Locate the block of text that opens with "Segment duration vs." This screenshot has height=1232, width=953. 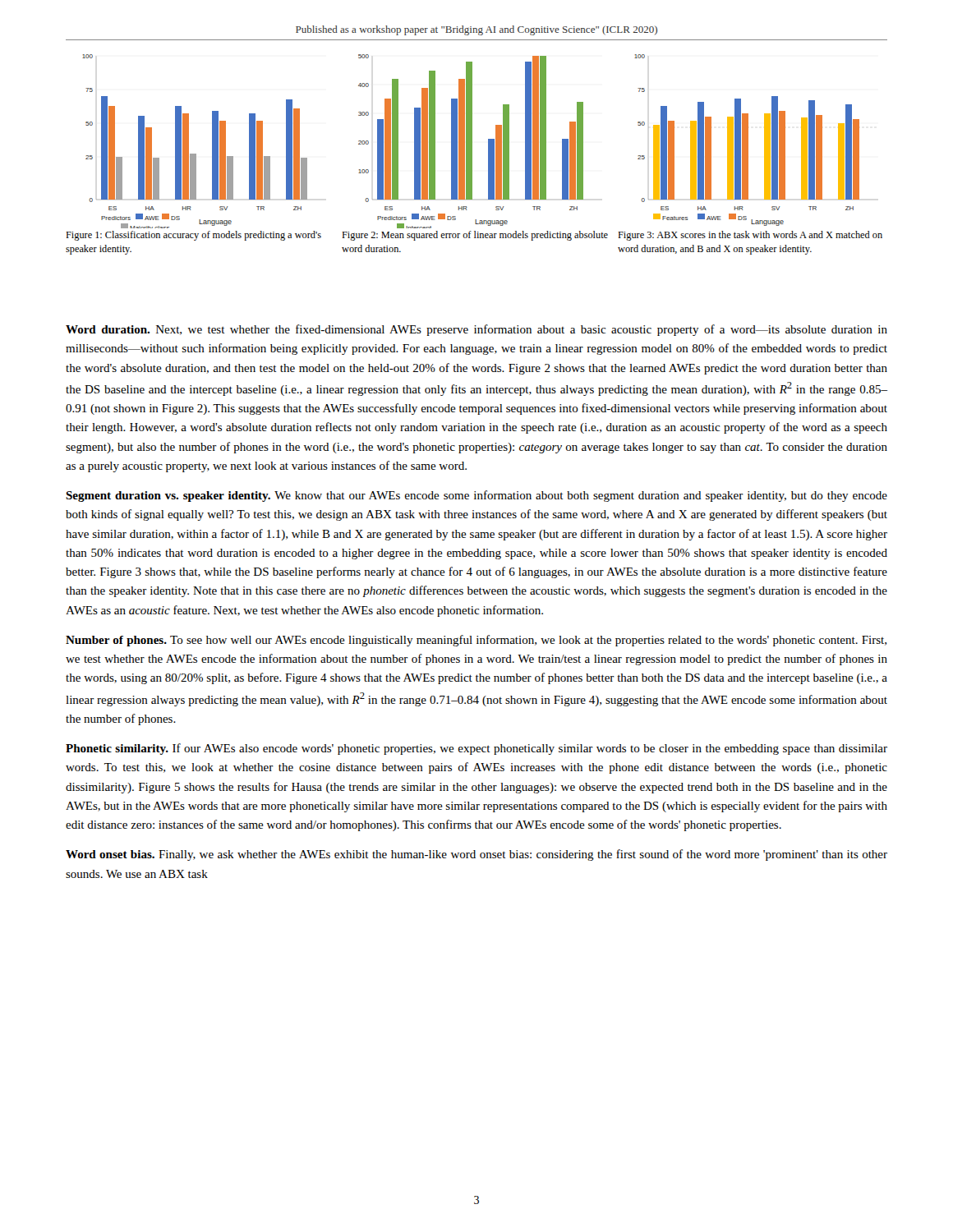(x=476, y=553)
